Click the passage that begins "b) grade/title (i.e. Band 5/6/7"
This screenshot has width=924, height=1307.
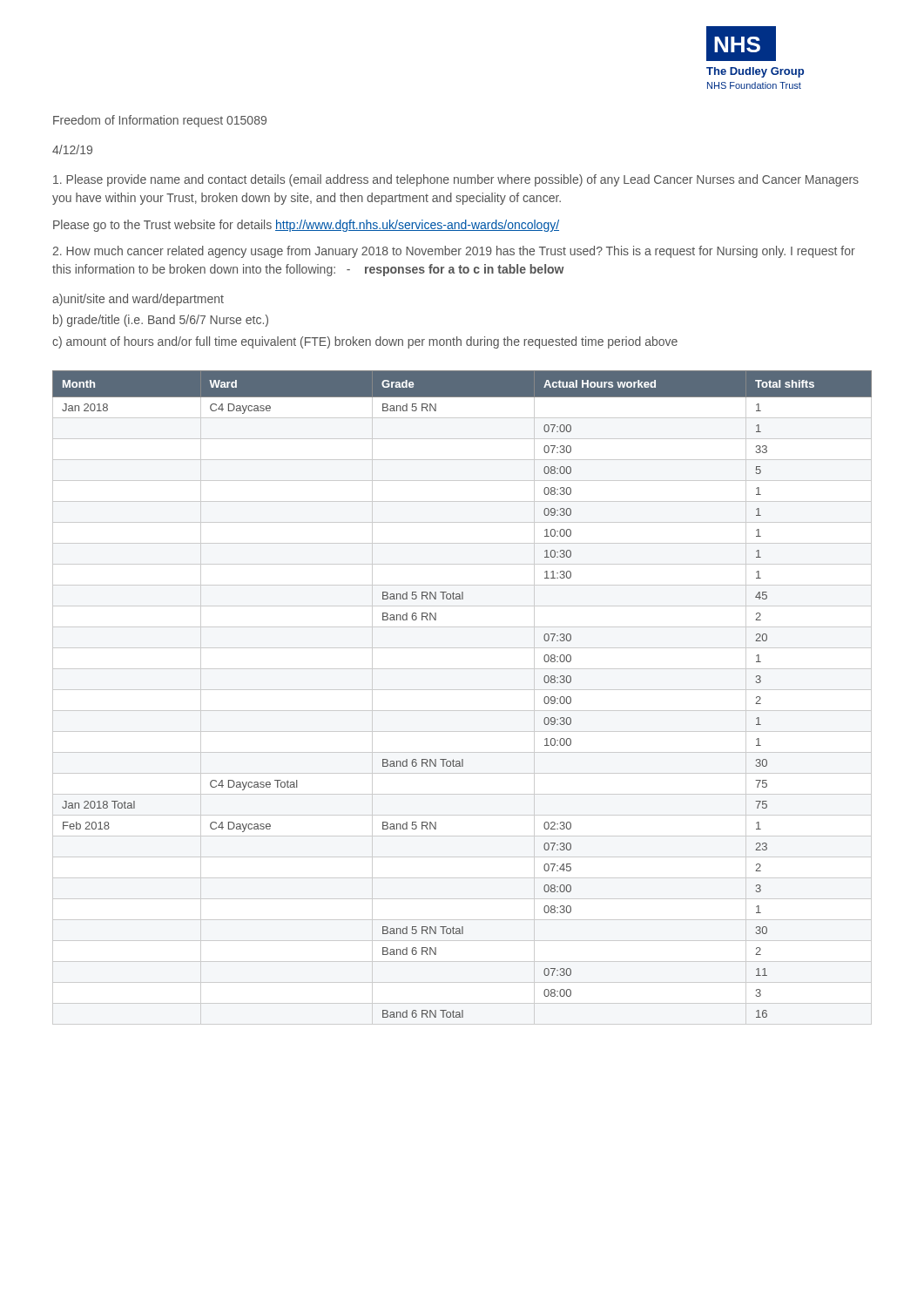(161, 320)
